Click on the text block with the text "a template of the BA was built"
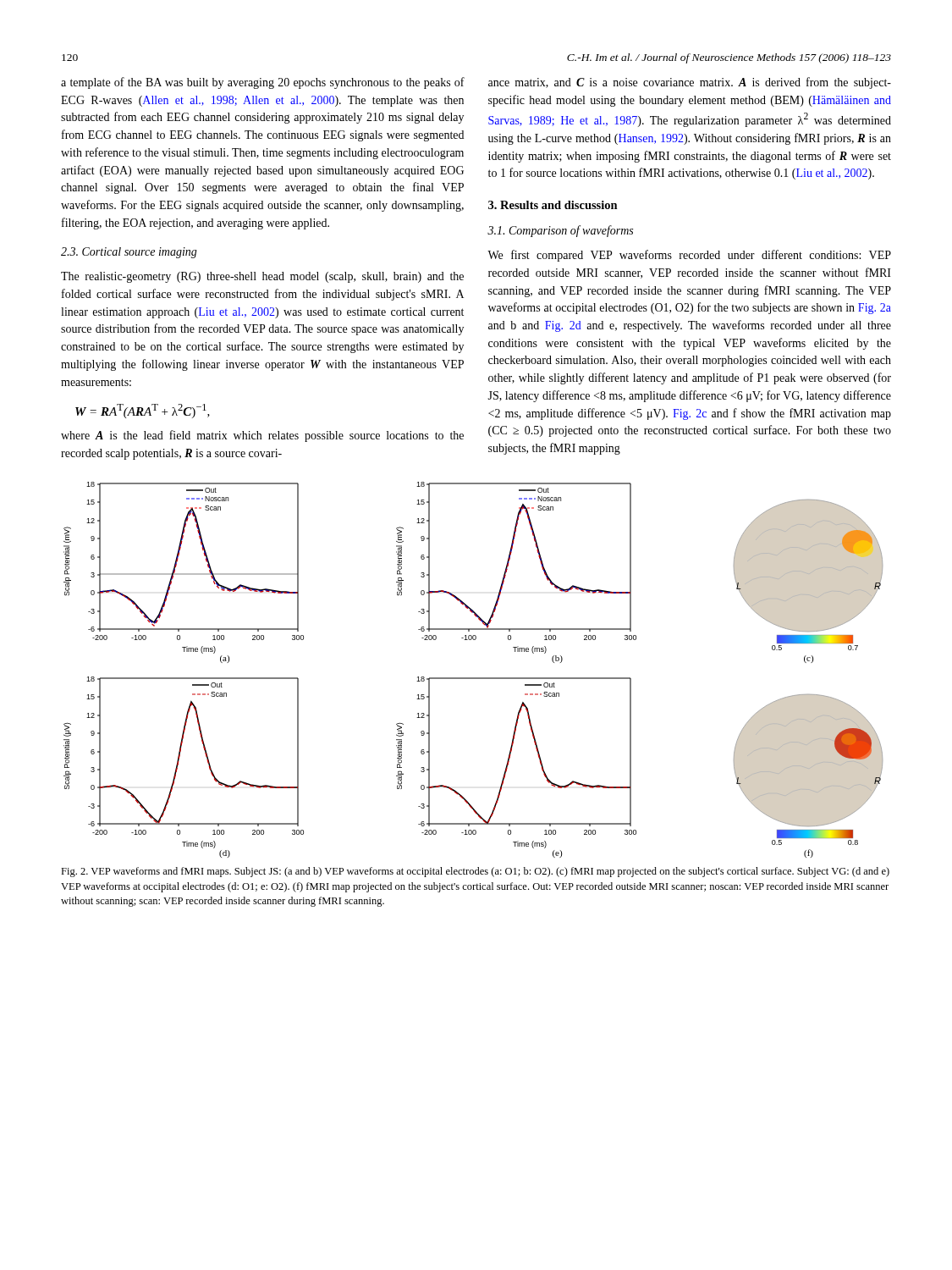This screenshot has height=1270, width=952. (263, 153)
